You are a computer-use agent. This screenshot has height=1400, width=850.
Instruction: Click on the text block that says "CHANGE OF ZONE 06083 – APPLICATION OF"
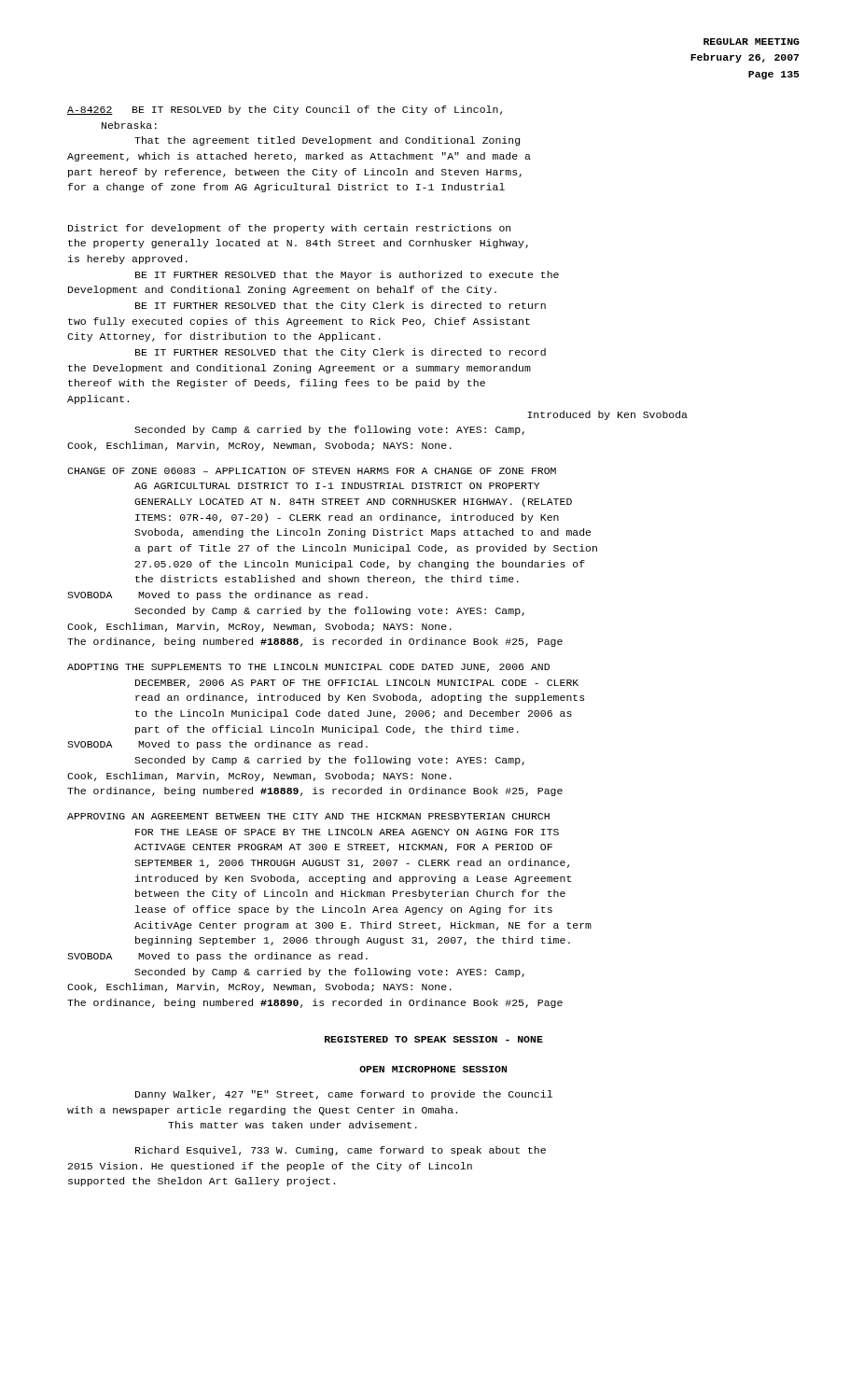click(433, 557)
